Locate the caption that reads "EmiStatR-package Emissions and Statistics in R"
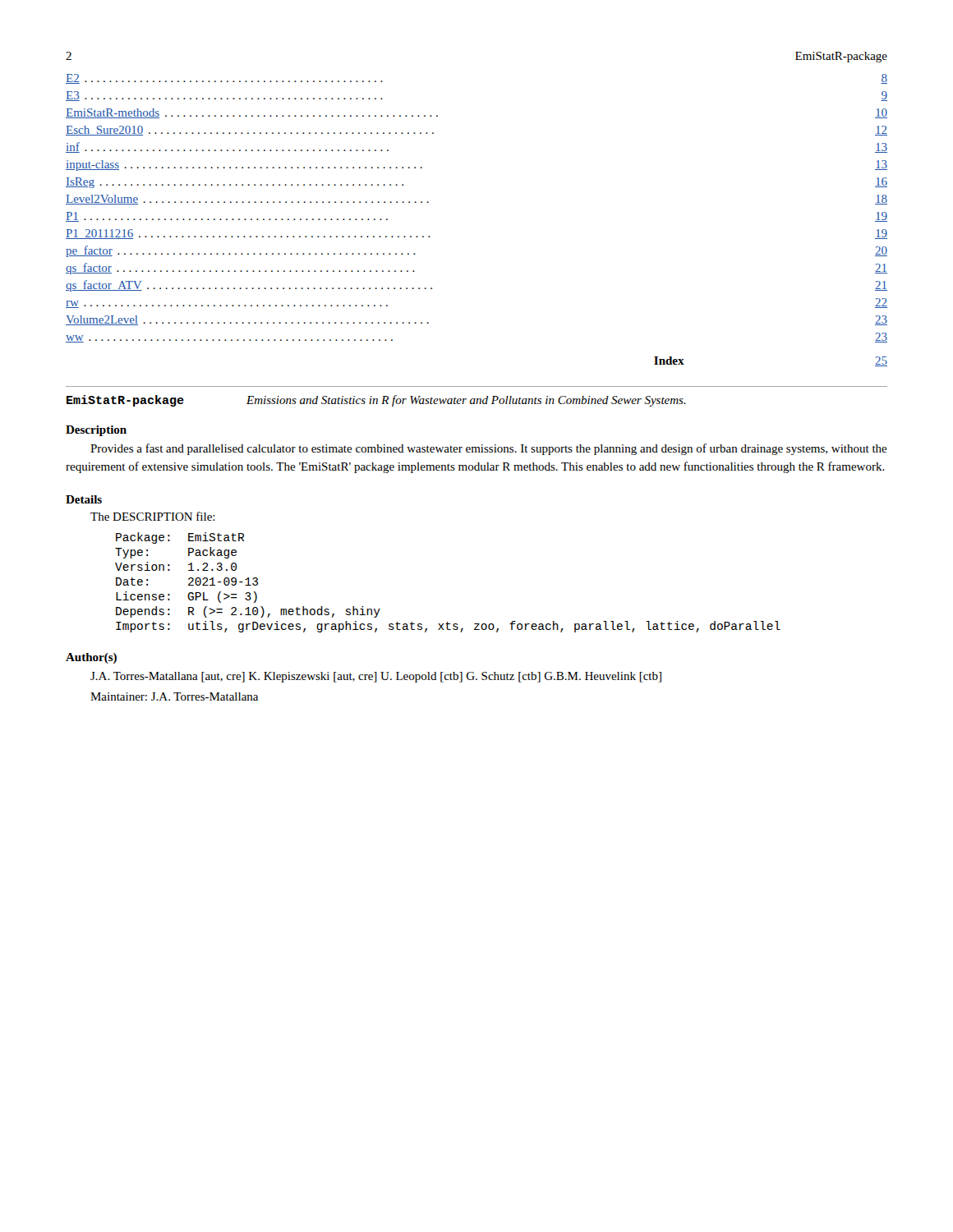 click(376, 401)
